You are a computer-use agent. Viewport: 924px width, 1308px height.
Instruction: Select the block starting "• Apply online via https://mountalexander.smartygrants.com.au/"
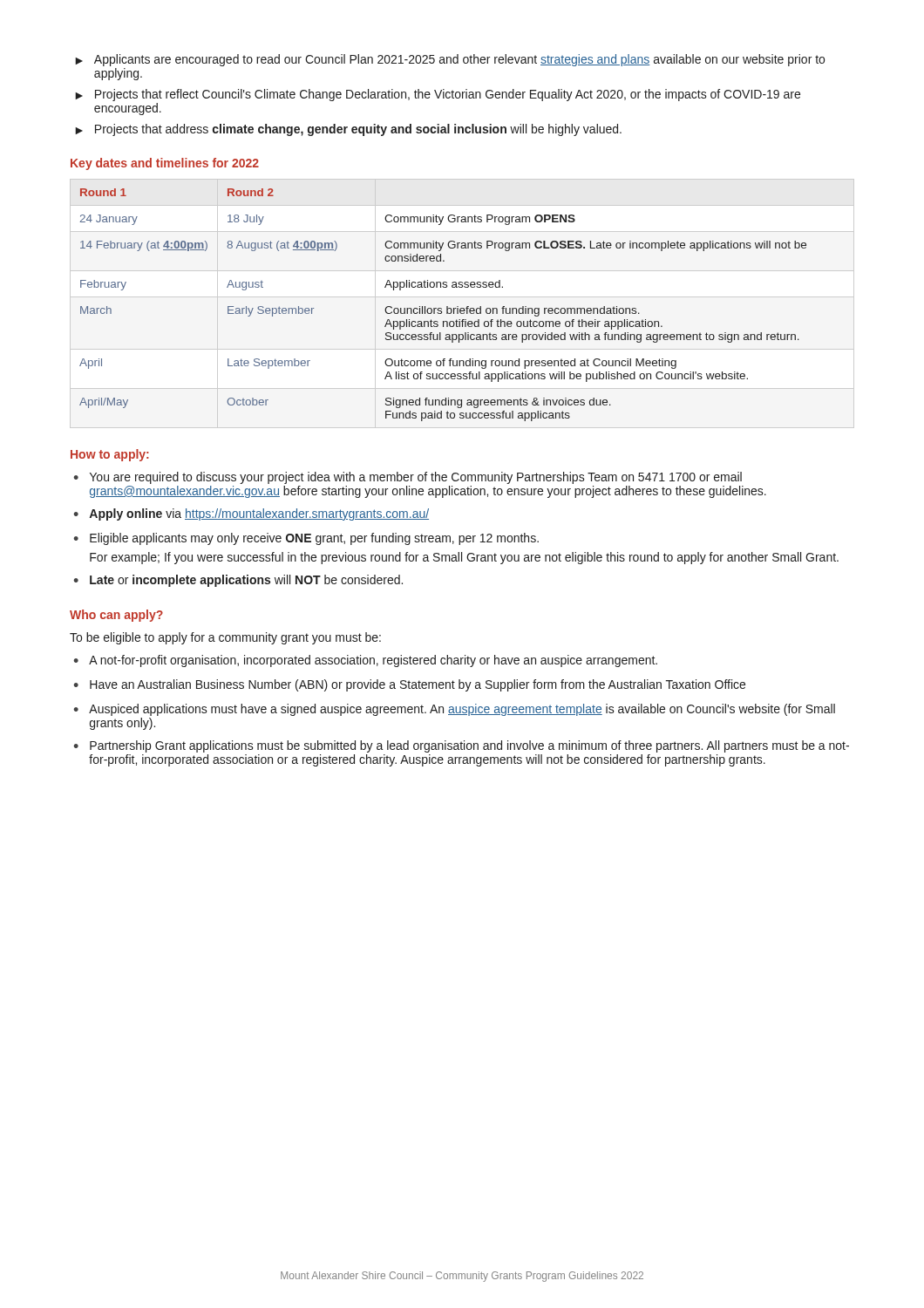pyautogui.click(x=251, y=514)
